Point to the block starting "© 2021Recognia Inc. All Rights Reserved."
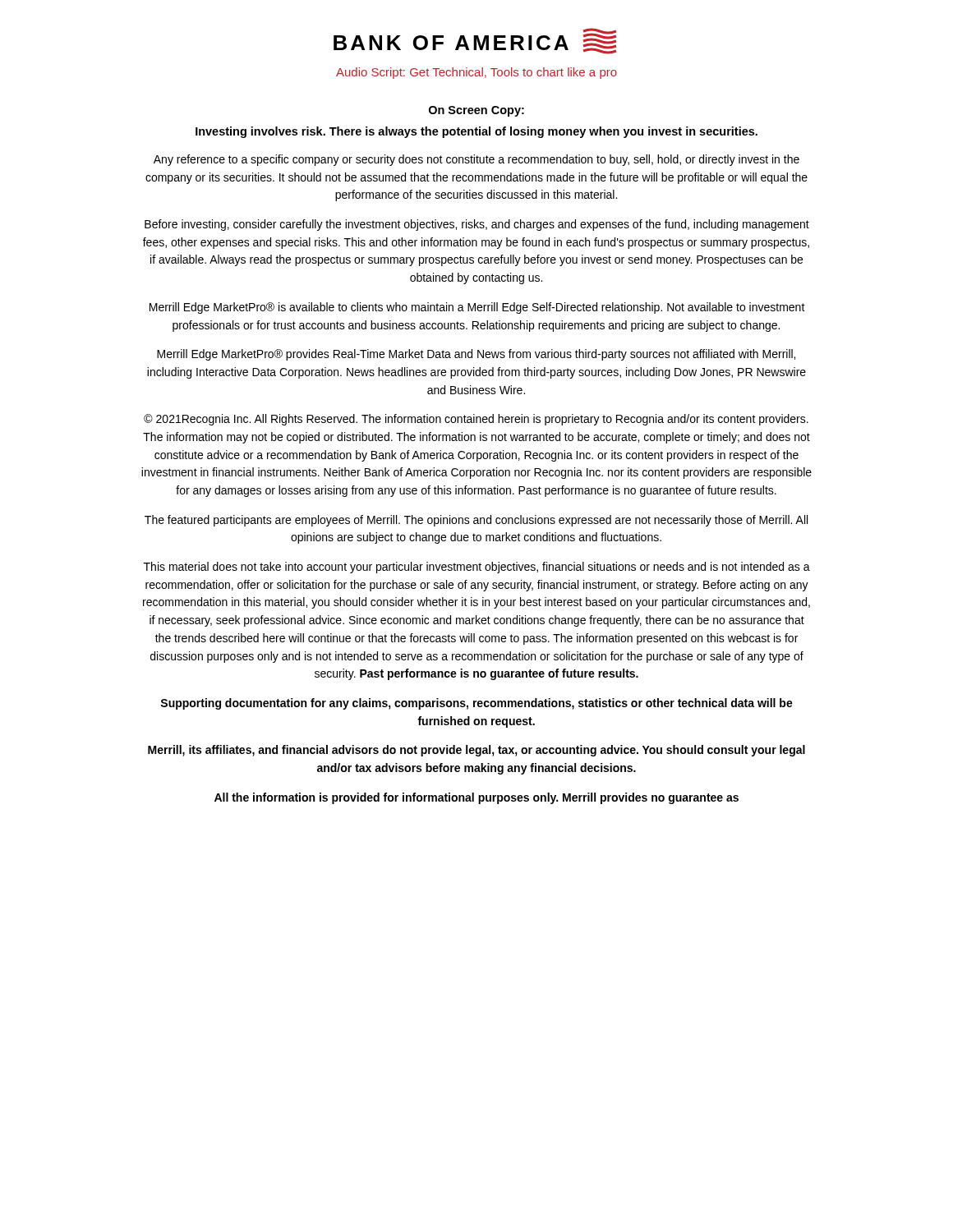Image resolution: width=953 pixels, height=1232 pixels. tap(476, 455)
